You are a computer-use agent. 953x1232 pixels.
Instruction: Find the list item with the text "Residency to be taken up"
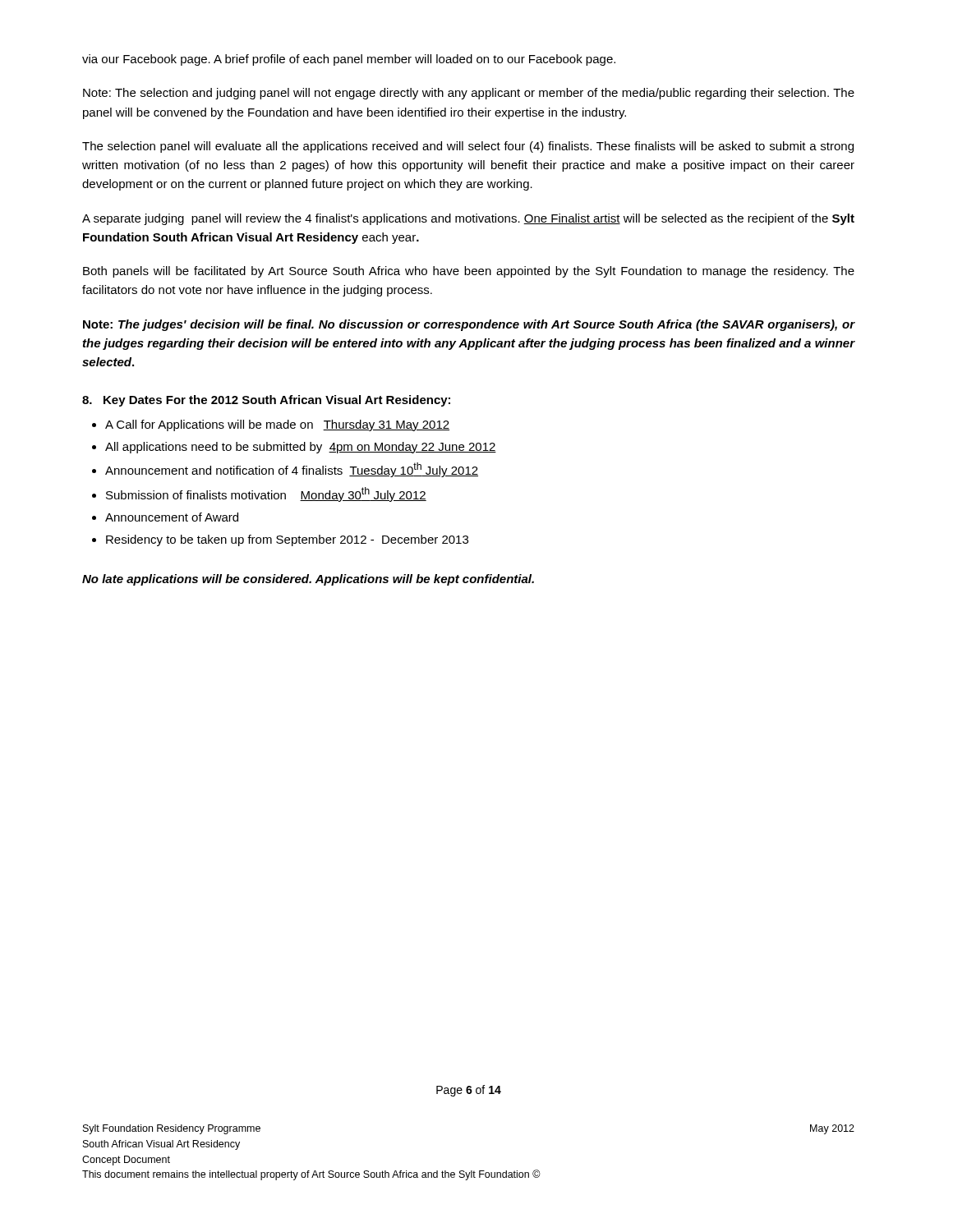[x=287, y=539]
